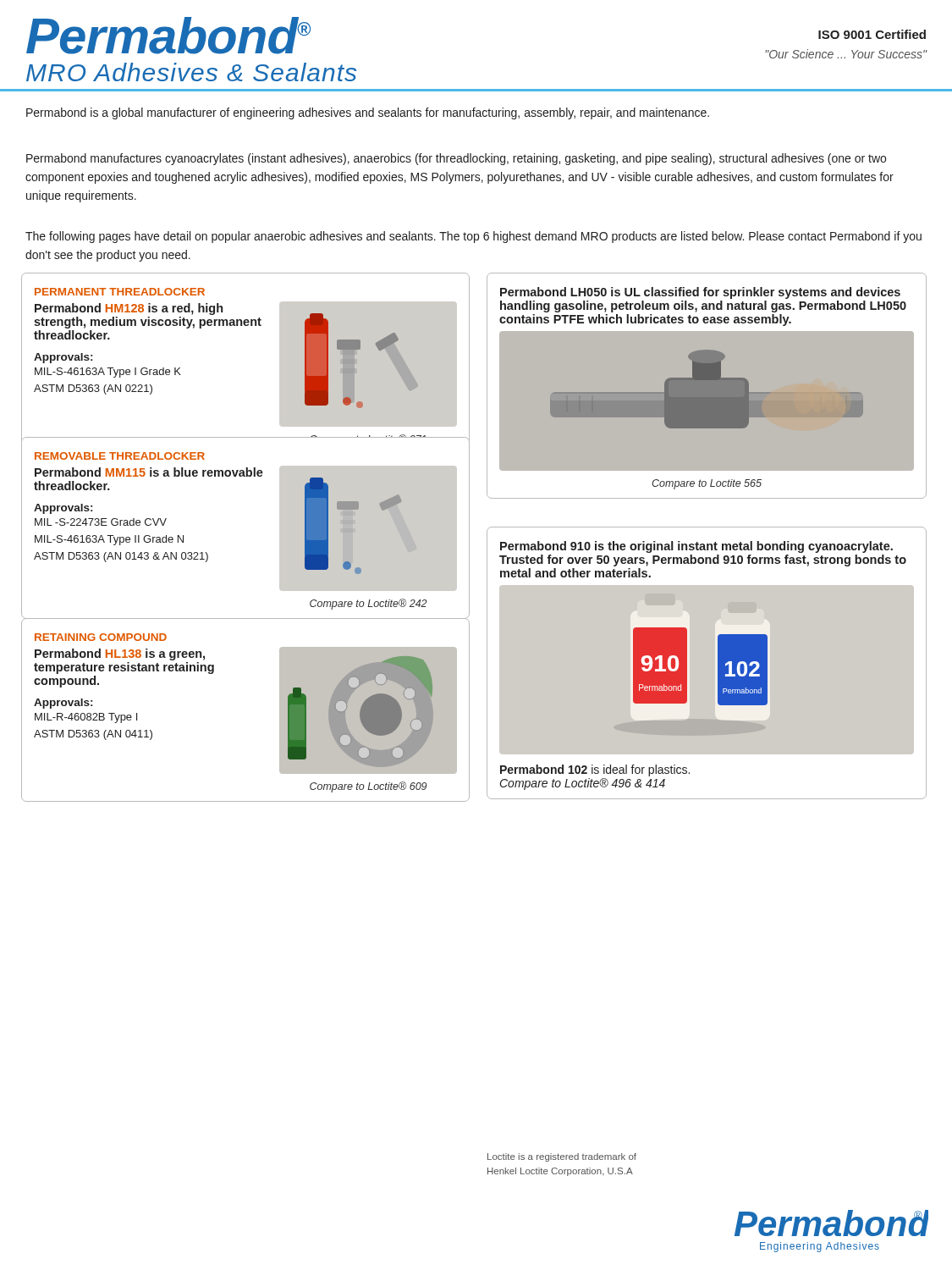Select the element starting "Compare to Loctite® 271"
This screenshot has width=952, height=1270.
coord(368,439)
